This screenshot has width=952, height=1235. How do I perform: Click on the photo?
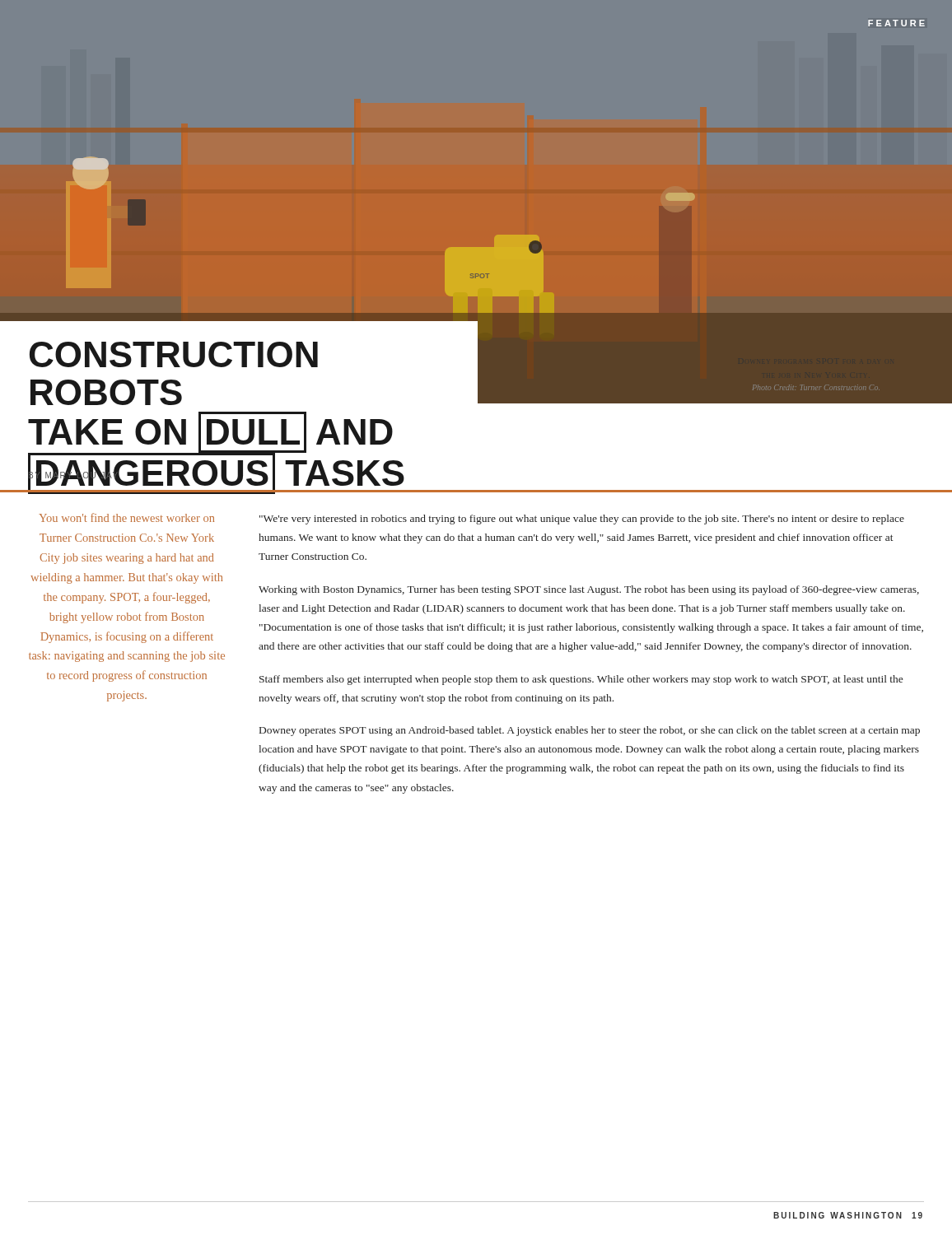[x=476, y=202]
